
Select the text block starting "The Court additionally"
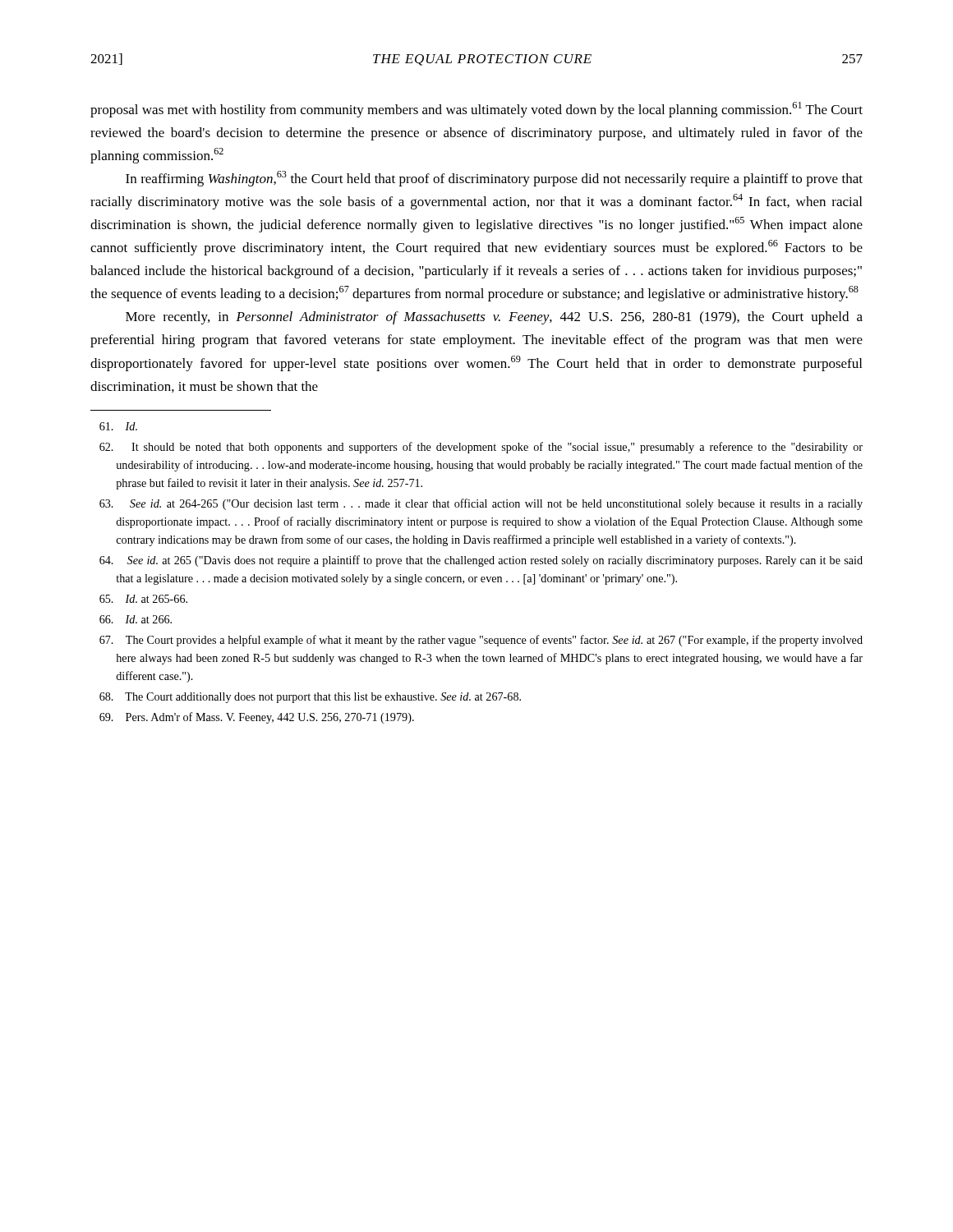coord(306,696)
